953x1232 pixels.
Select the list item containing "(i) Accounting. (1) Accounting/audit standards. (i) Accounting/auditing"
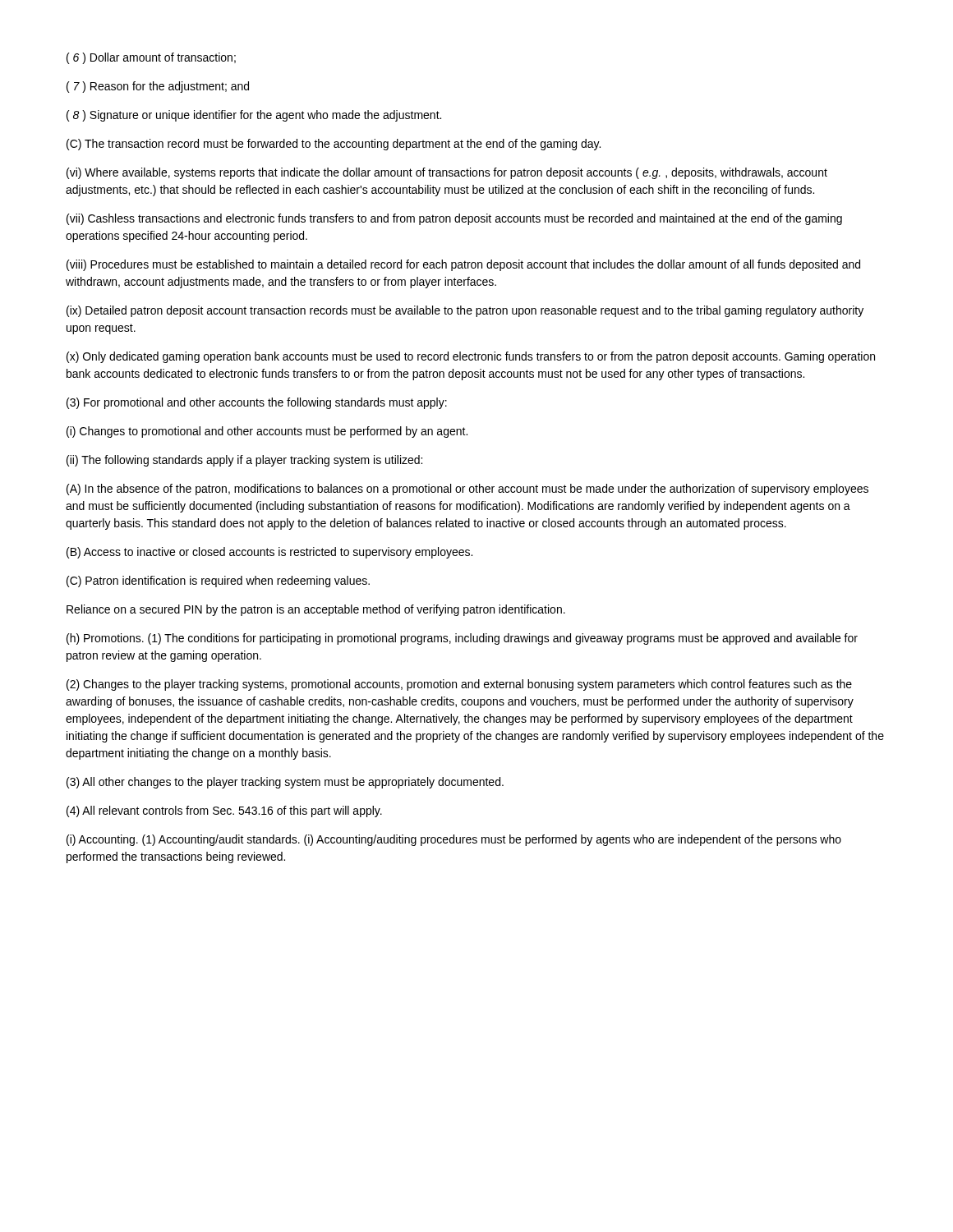(x=454, y=848)
